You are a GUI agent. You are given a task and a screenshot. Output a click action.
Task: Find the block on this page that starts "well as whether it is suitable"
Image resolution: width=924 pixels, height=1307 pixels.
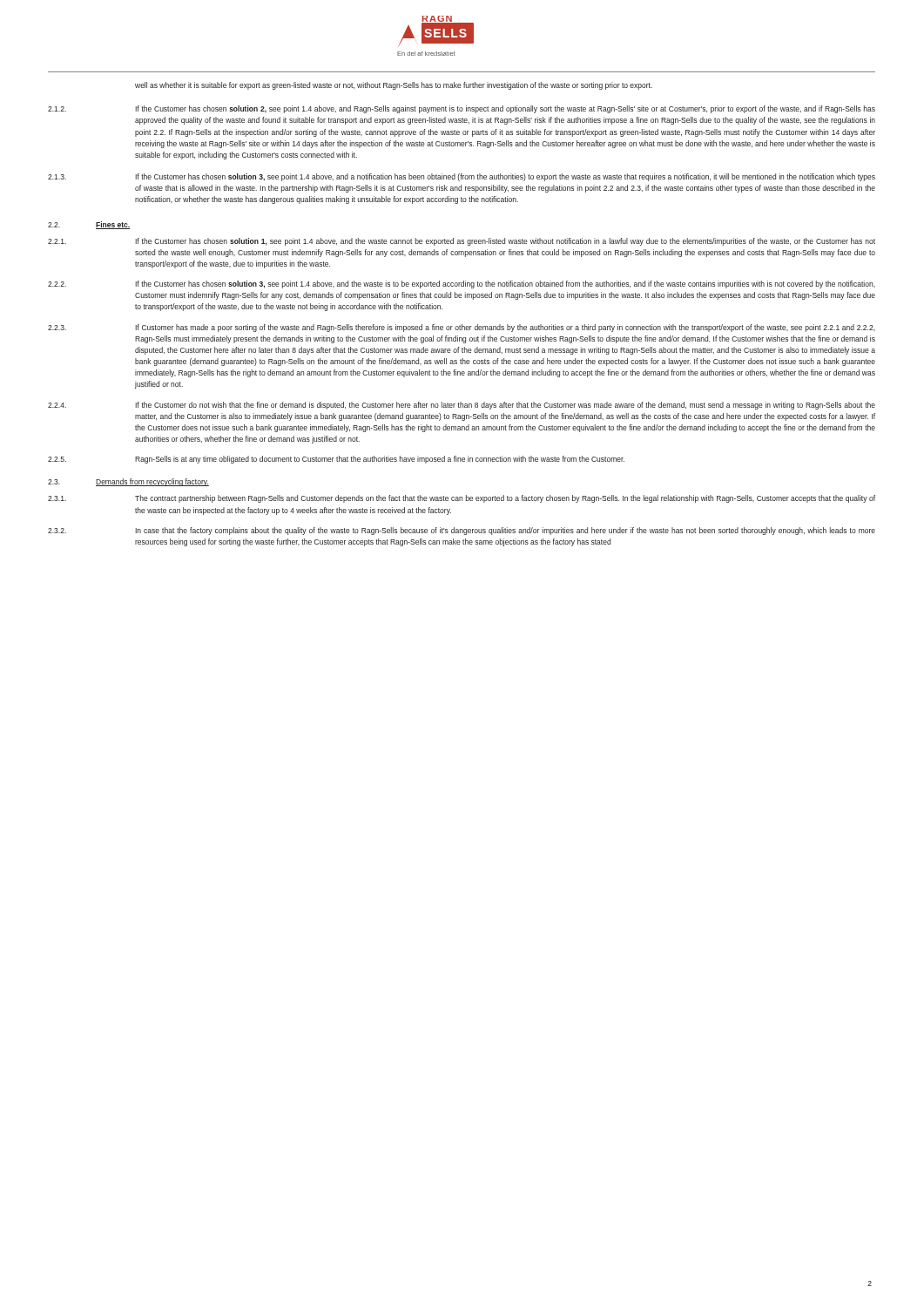click(x=394, y=85)
